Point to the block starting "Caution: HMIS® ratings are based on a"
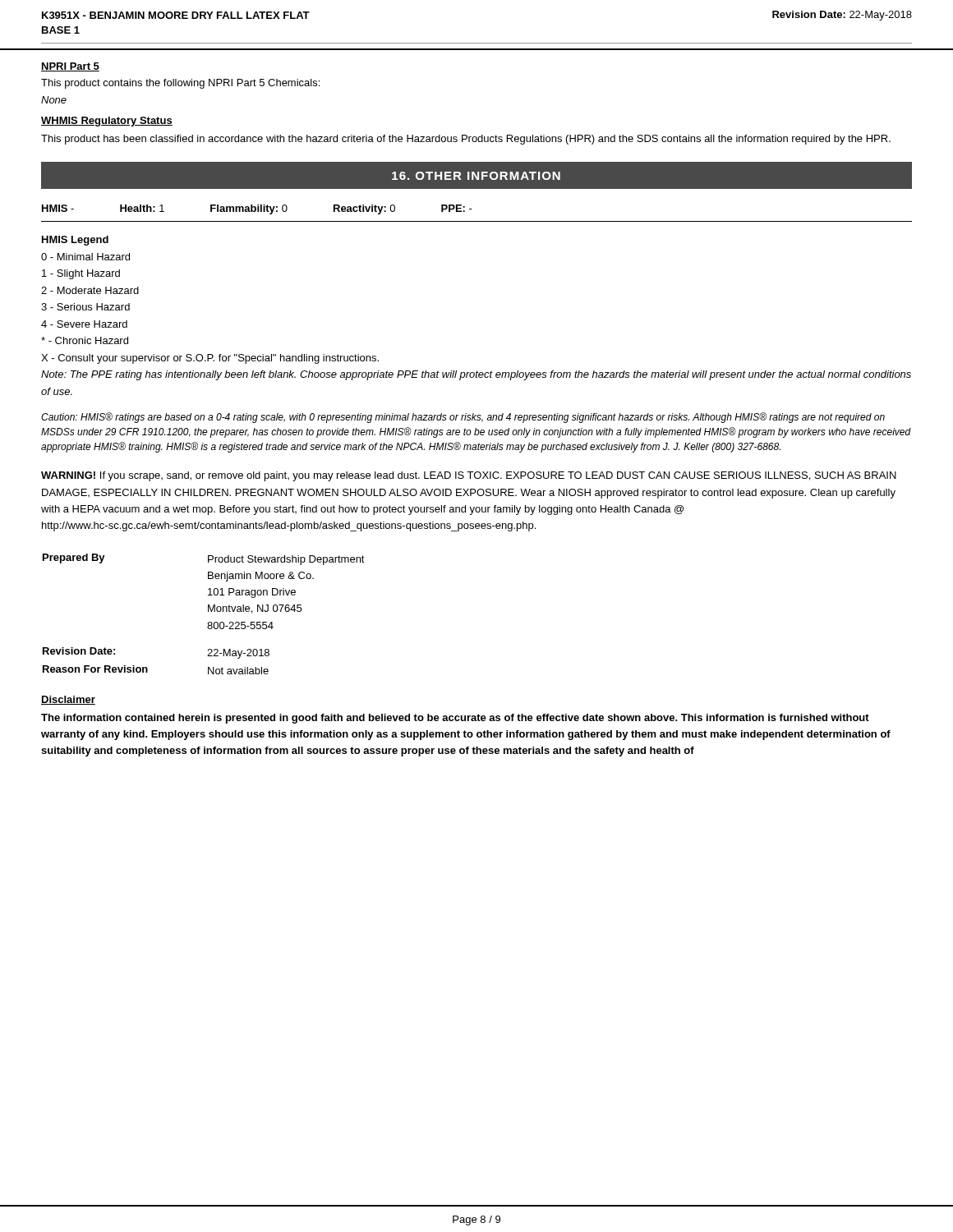This screenshot has width=953, height=1232. click(x=476, y=432)
